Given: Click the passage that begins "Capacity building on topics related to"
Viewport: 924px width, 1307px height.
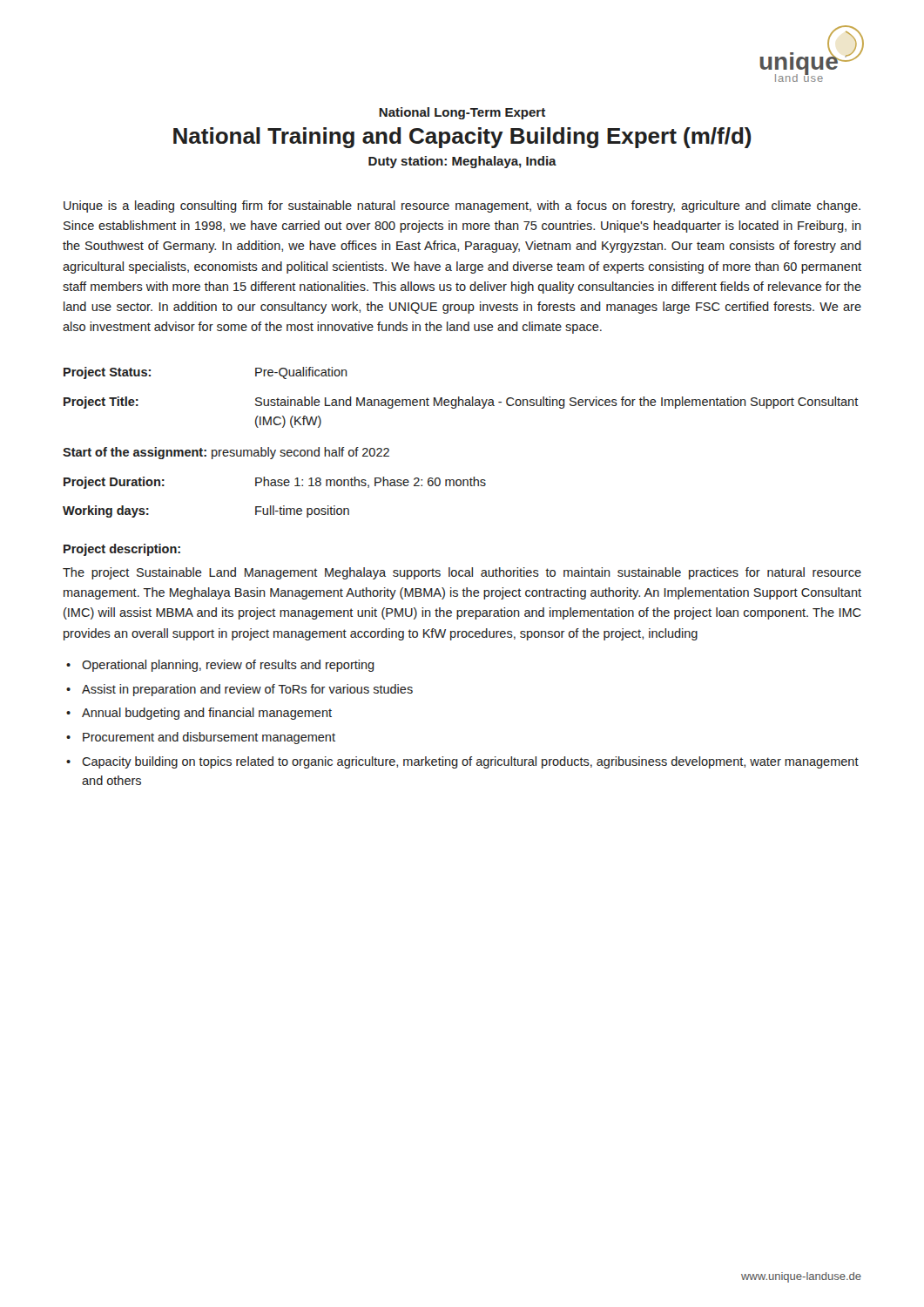Looking at the screenshot, I should 470,771.
